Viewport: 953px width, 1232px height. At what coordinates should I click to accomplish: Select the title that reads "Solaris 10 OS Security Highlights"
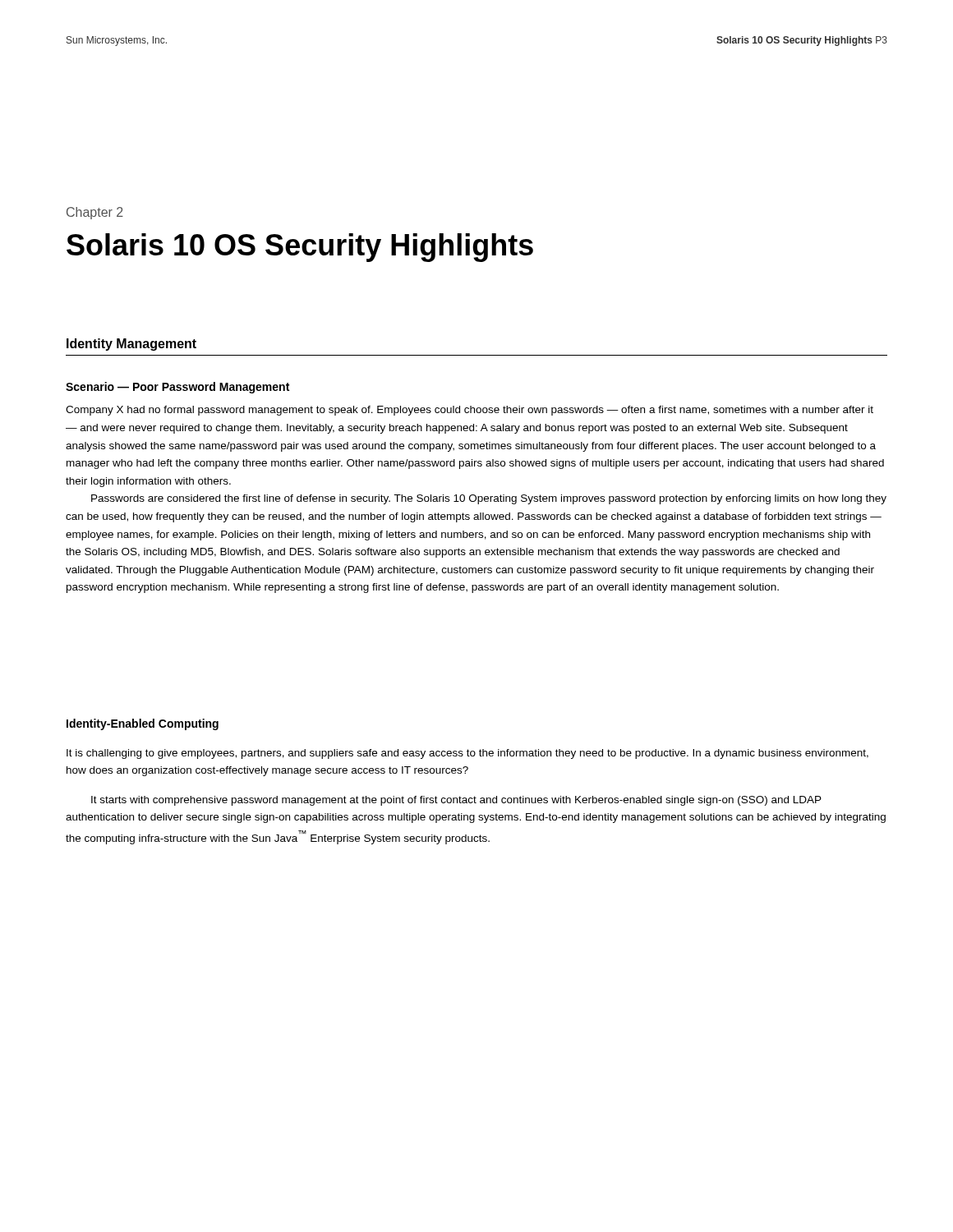pos(300,245)
